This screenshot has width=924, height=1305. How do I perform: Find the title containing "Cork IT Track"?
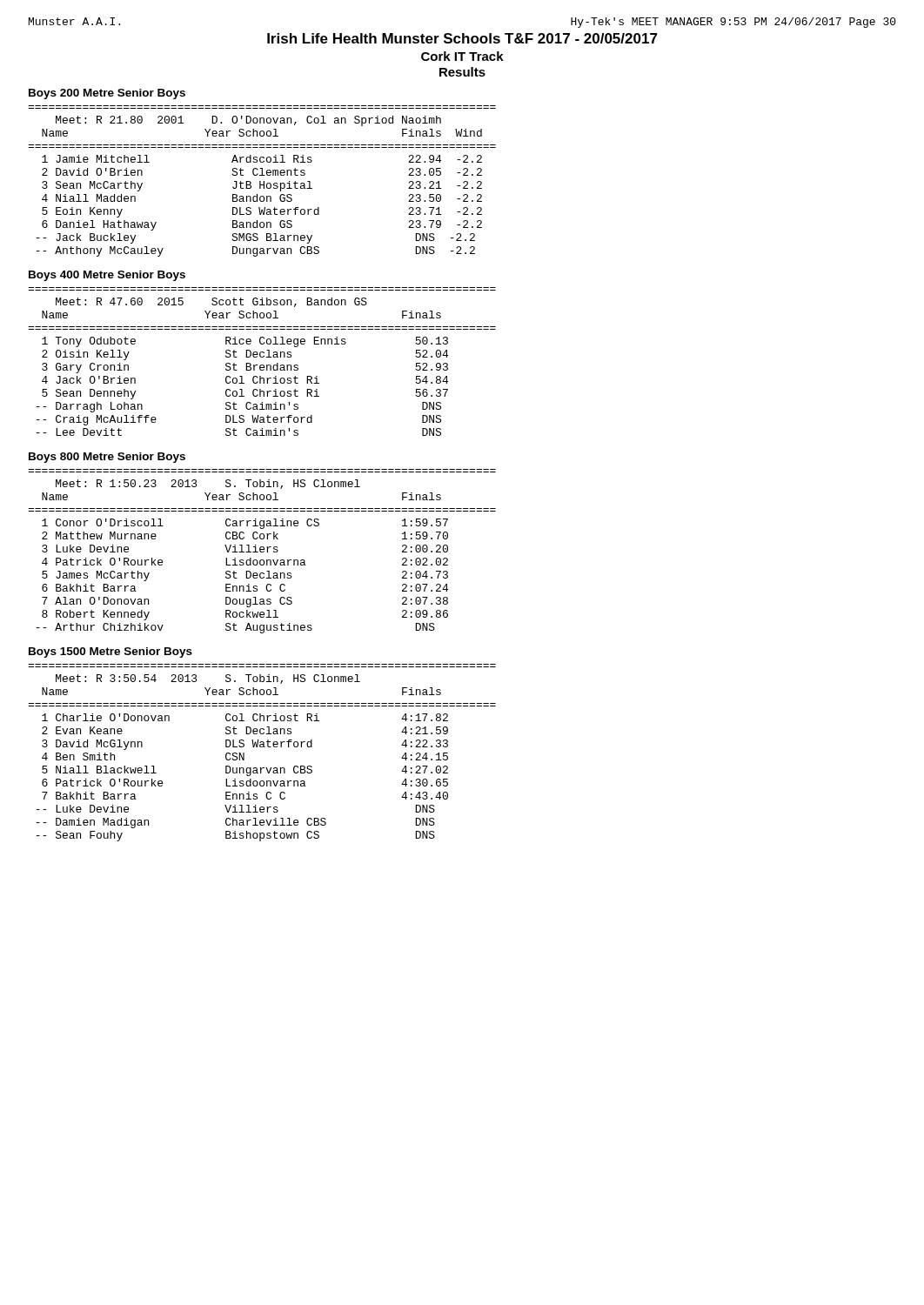click(x=462, y=56)
